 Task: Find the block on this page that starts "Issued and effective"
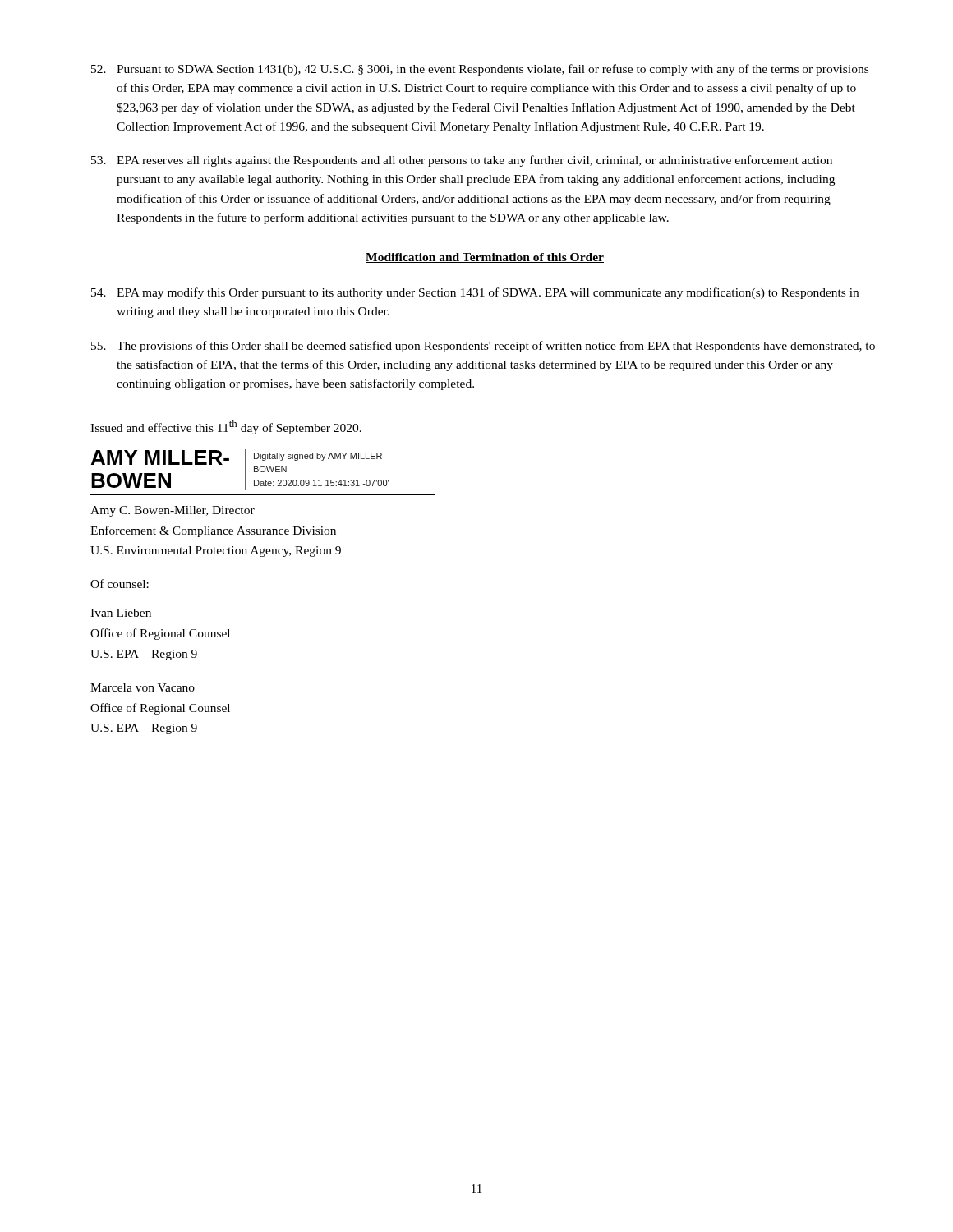[226, 426]
